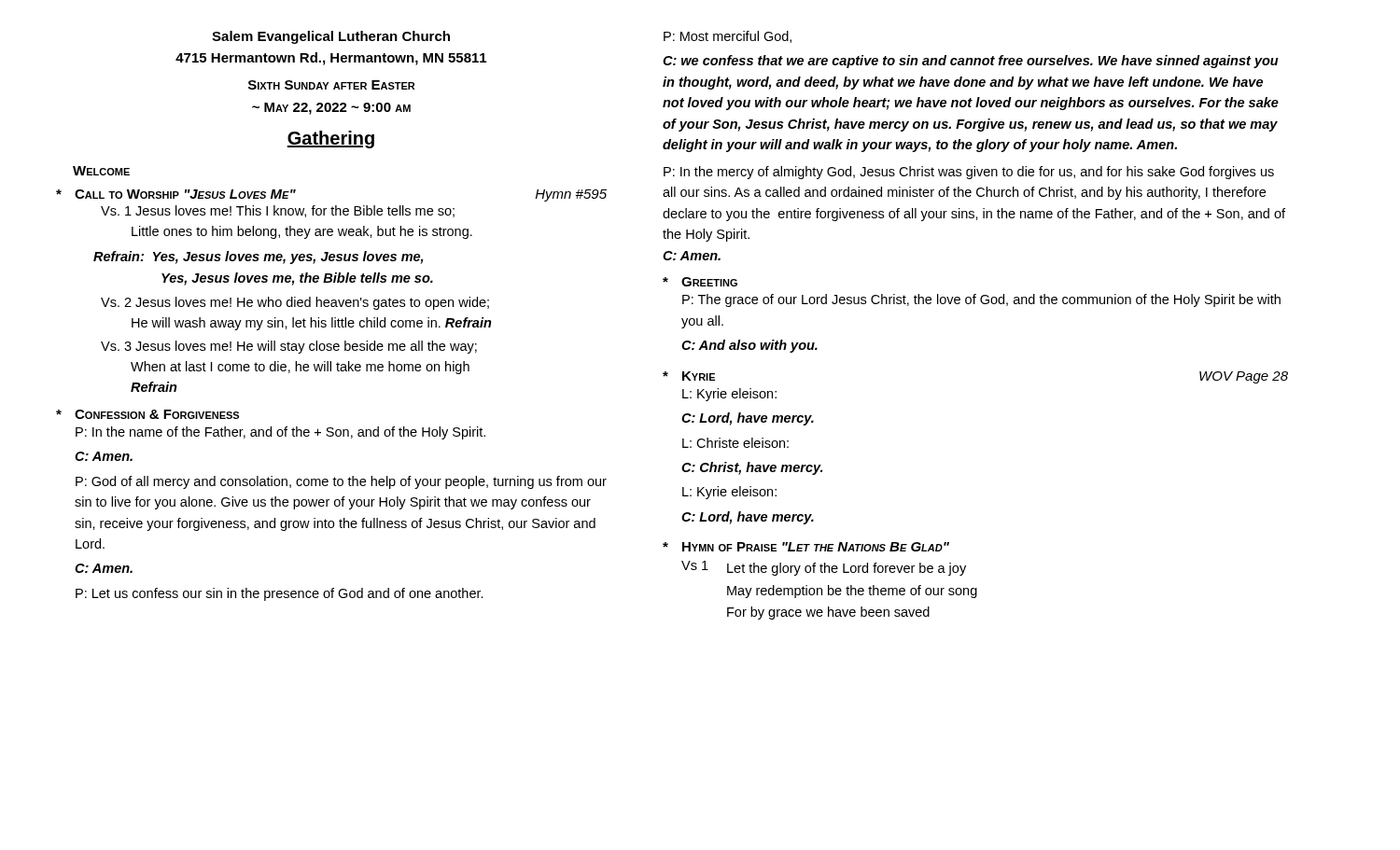Click on the block starting "* Kyrie WOV Page 28 L: Kyrie"
The width and height of the screenshot is (1400, 850).
(x=703, y=377)
